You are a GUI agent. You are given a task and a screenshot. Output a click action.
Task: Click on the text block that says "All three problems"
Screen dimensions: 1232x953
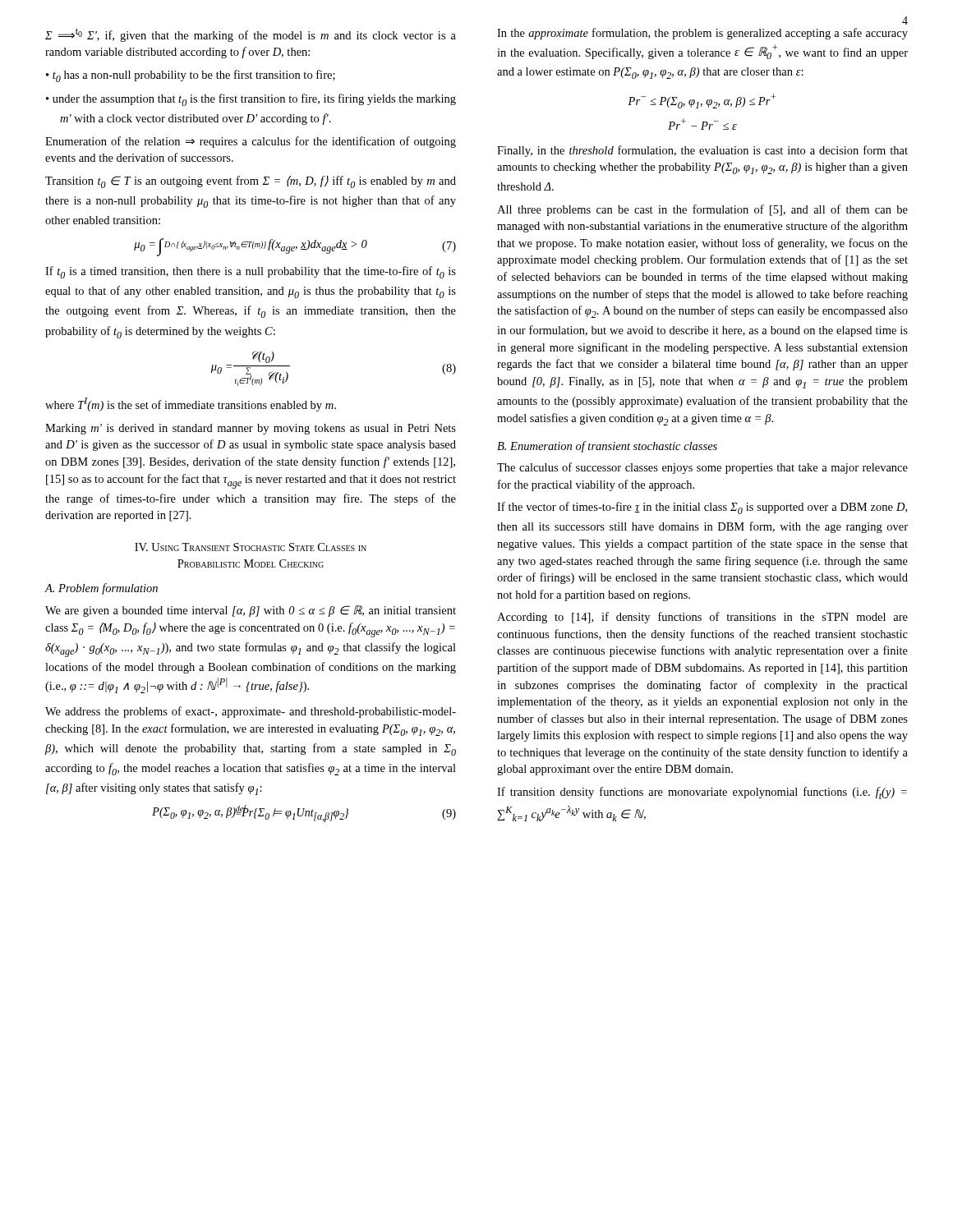coord(702,315)
